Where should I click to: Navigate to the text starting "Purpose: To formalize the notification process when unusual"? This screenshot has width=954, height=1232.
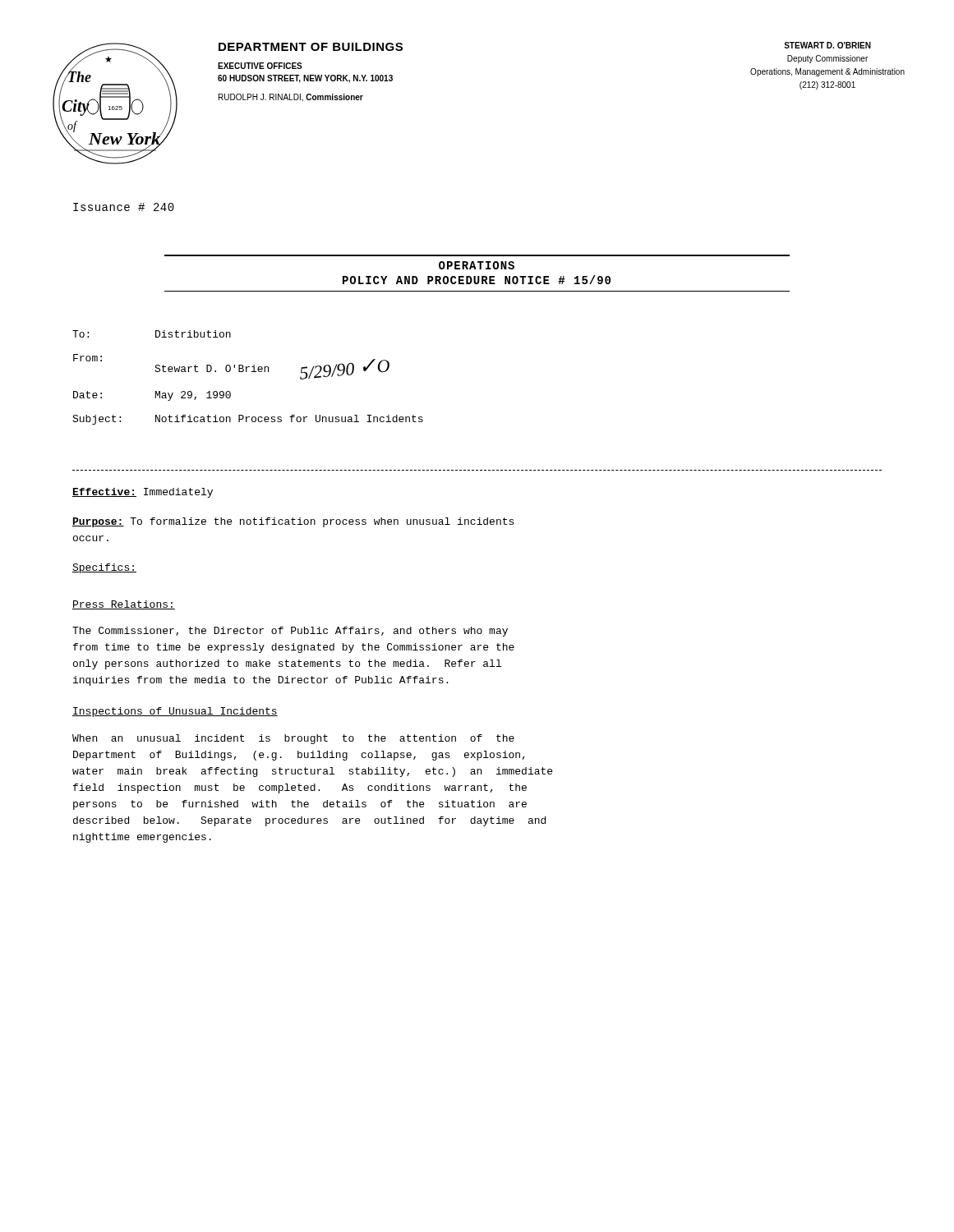click(x=293, y=530)
